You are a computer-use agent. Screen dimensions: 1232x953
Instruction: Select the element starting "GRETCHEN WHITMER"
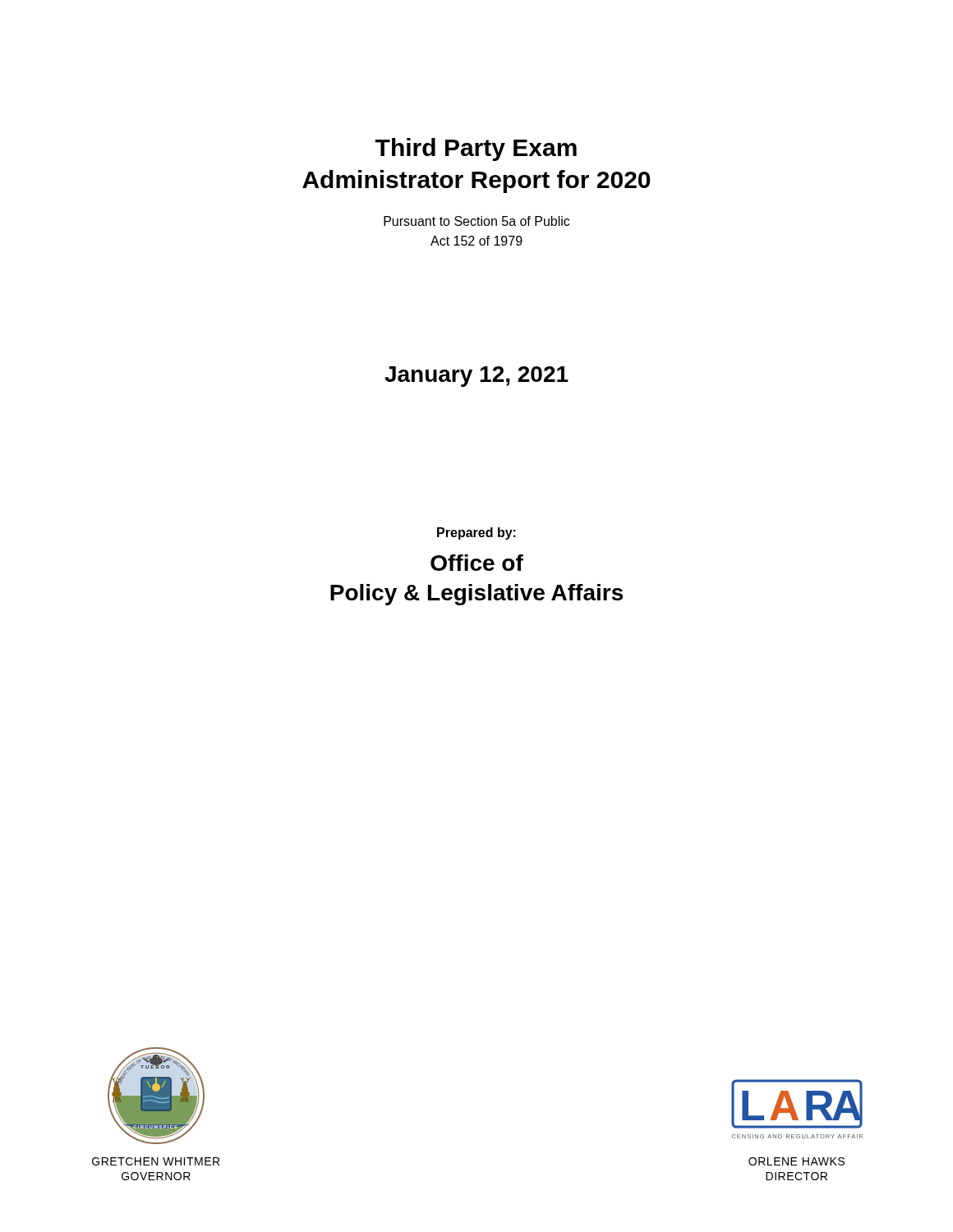(x=156, y=1161)
